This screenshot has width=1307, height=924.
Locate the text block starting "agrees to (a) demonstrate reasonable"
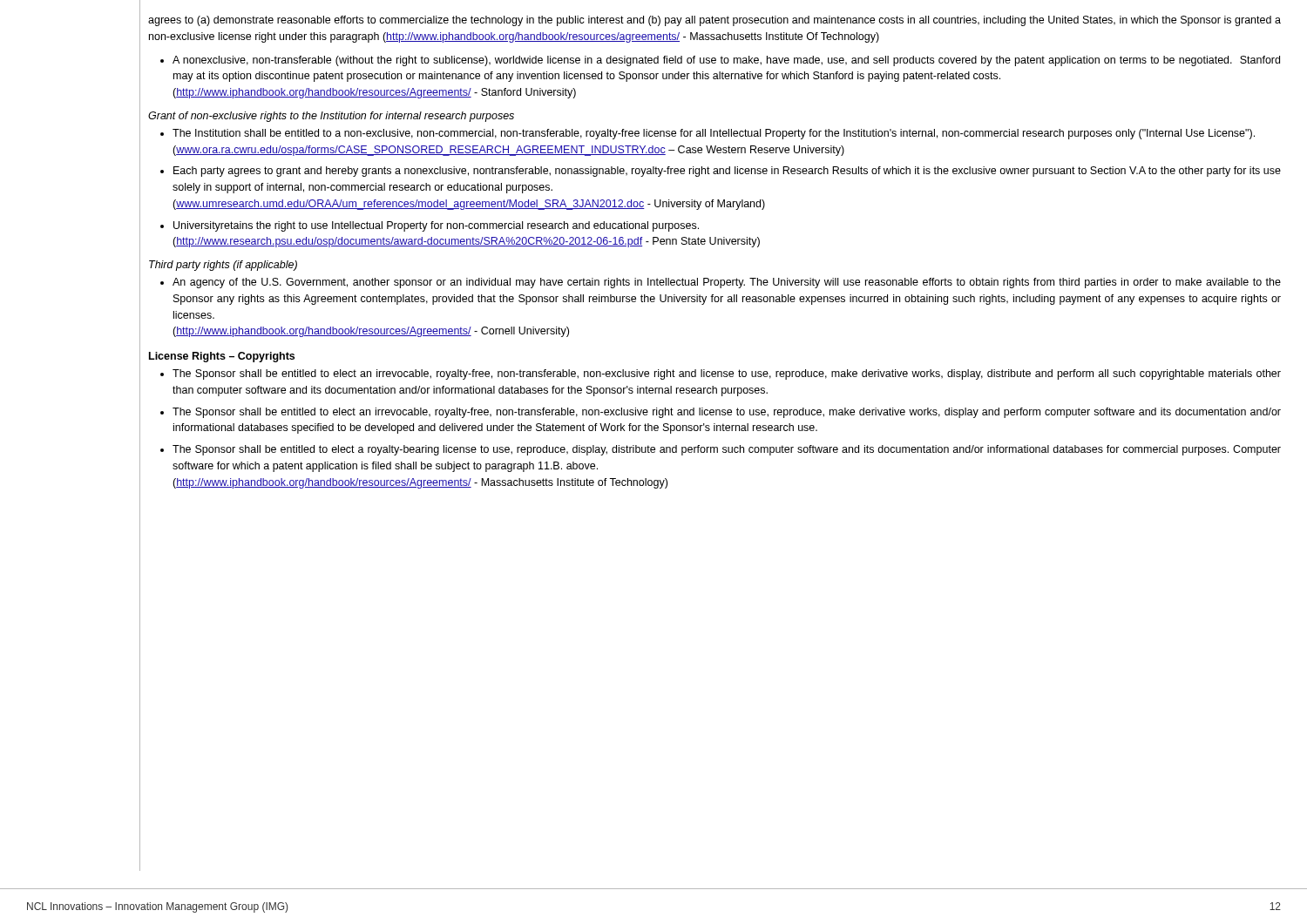pos(714,28)
